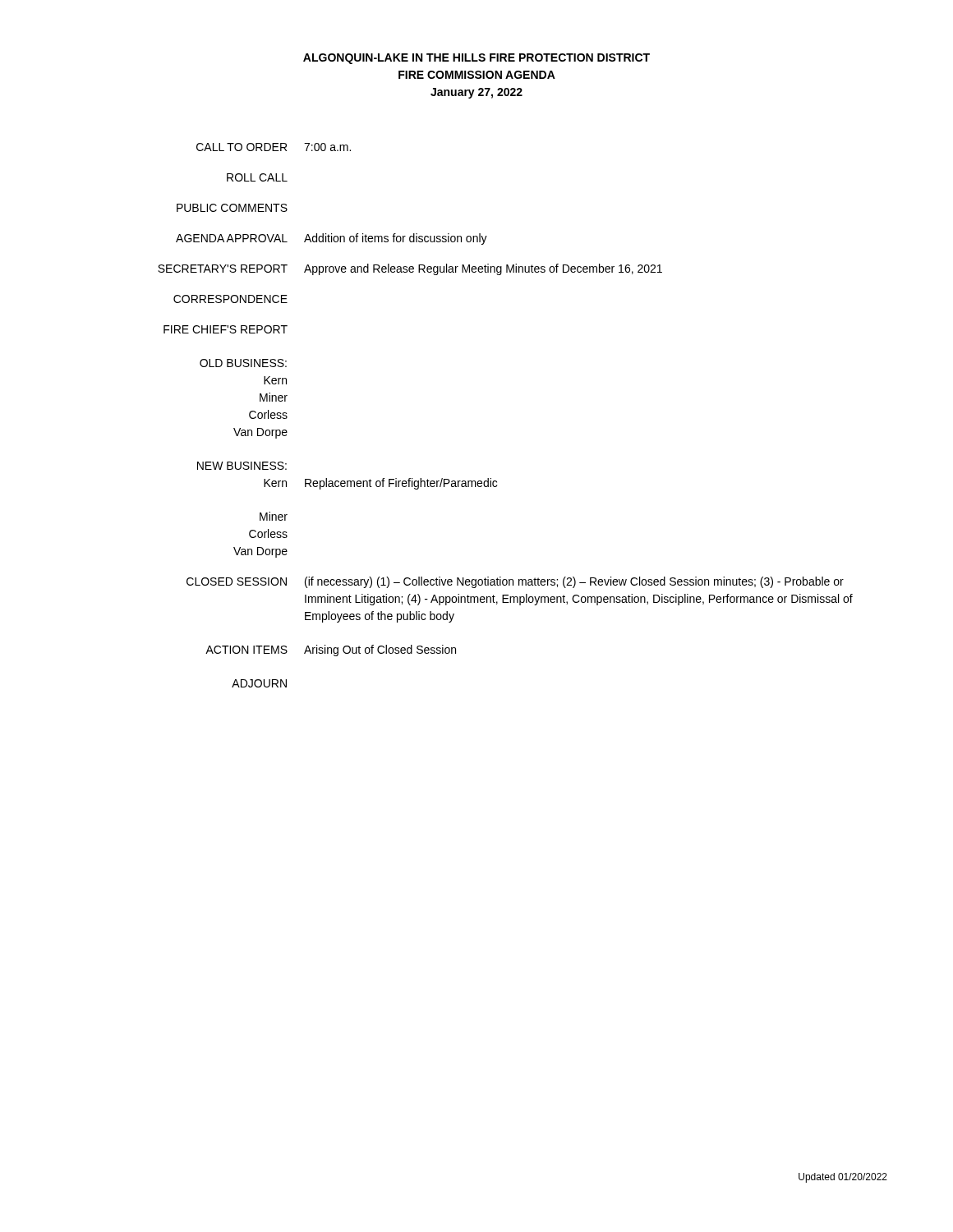Find "FIRE CHIEF'S REPORT" on this page

click(x=226, y=329)
